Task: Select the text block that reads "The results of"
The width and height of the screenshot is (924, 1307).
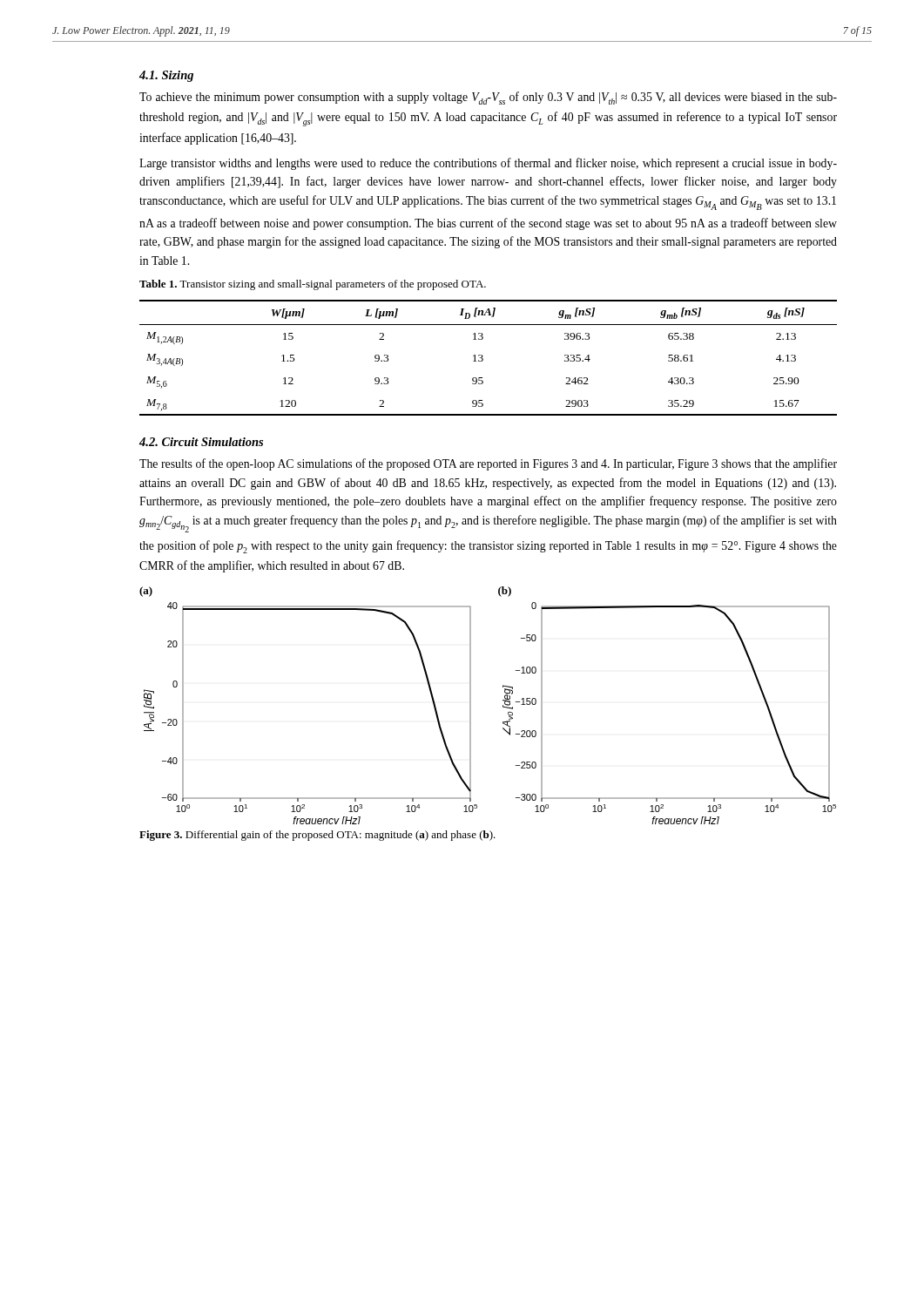Action: tap(488, 515)
